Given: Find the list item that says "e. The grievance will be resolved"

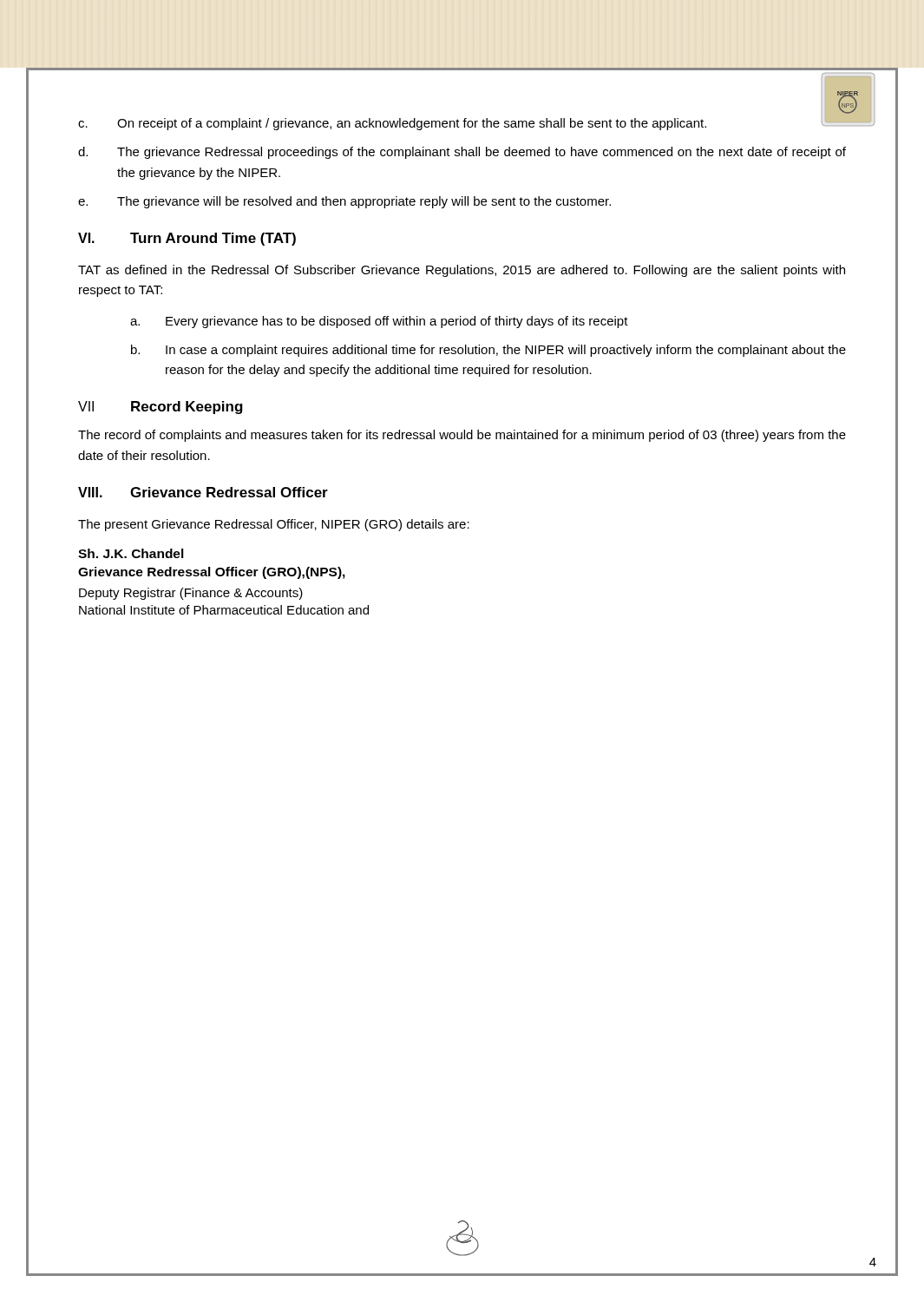Looking at the screenshot, I should point(462,201).
